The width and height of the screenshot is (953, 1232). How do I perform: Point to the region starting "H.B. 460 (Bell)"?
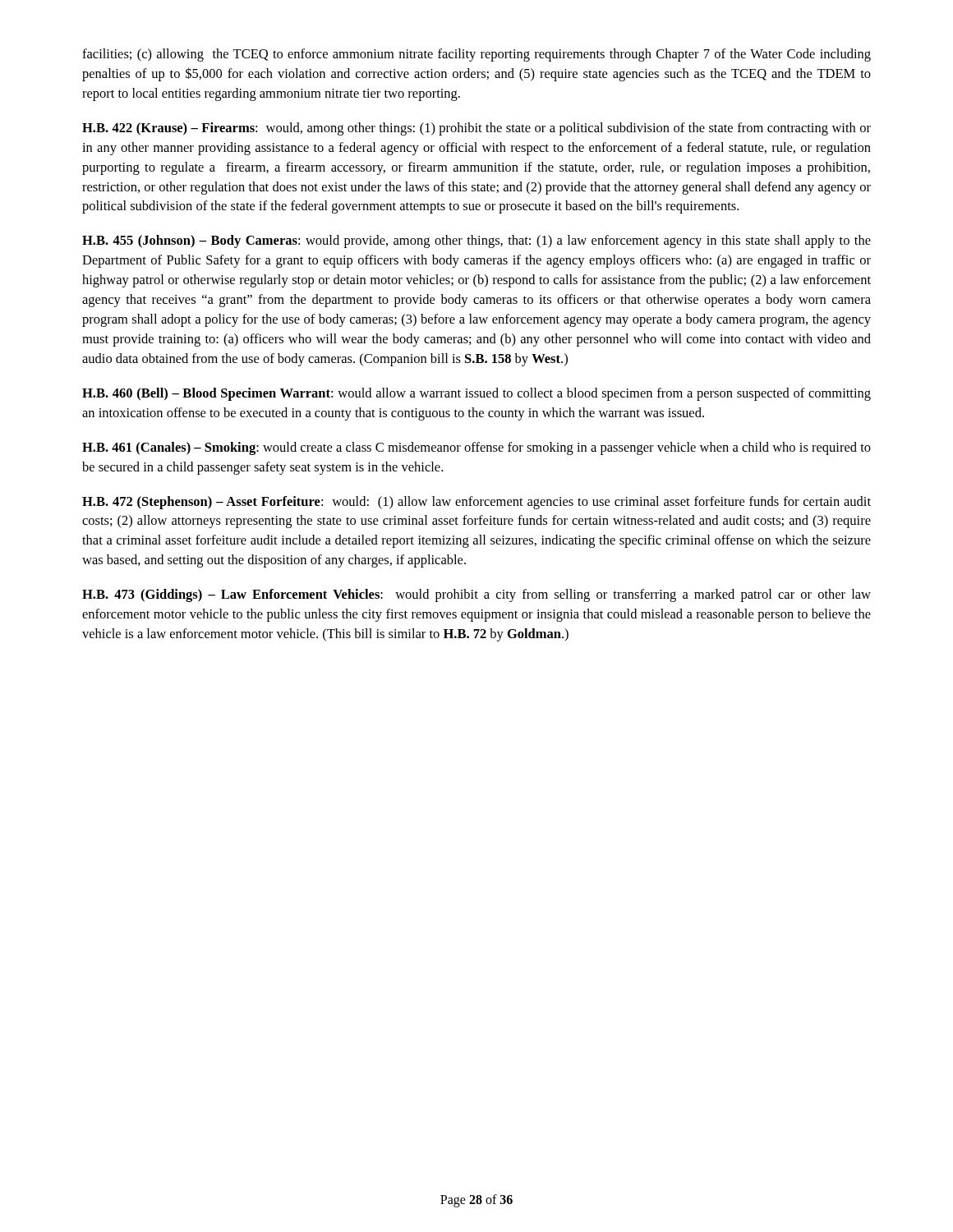[x=476, y=403]
